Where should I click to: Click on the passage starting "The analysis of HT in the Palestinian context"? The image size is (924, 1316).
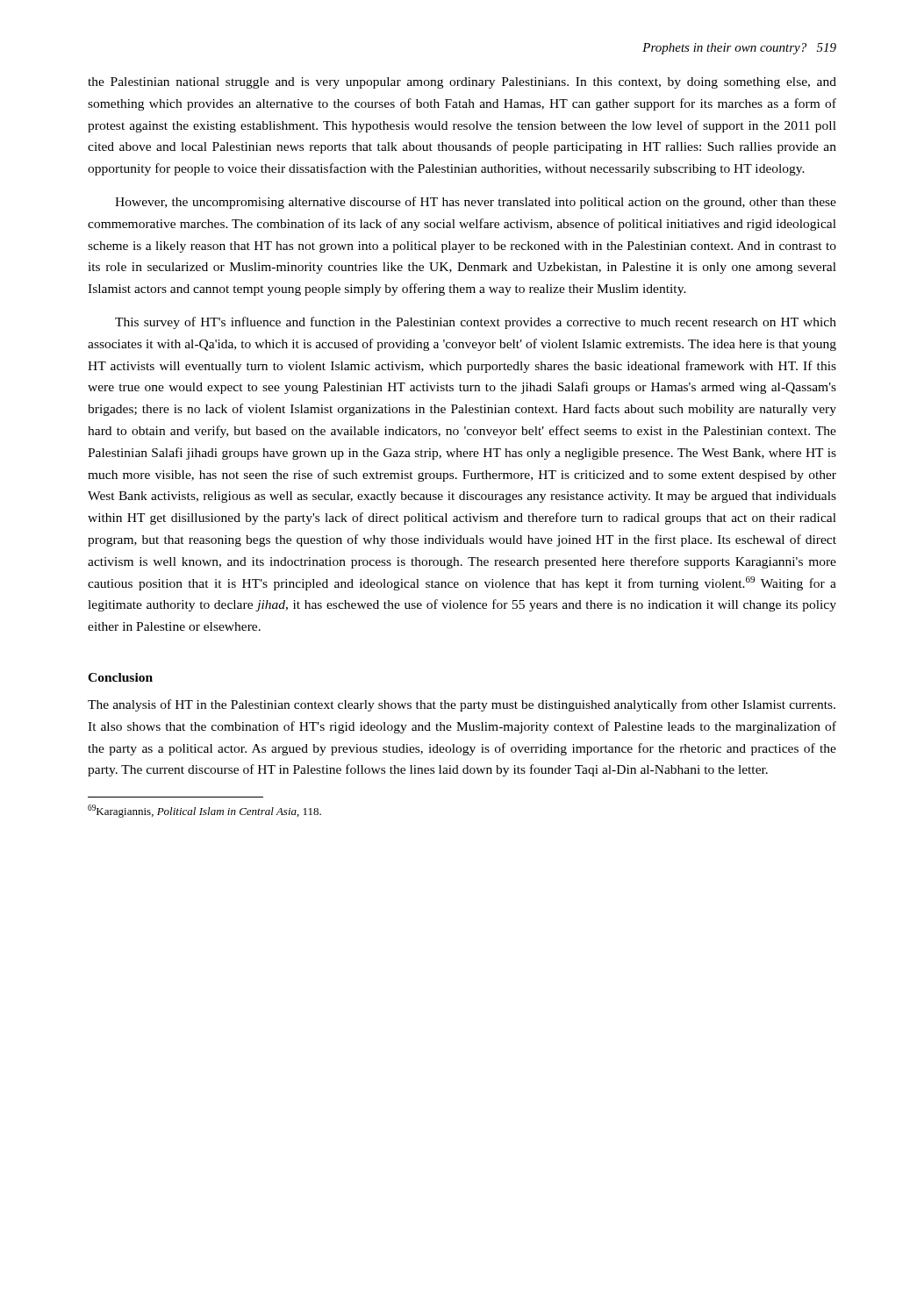[462, 737]
